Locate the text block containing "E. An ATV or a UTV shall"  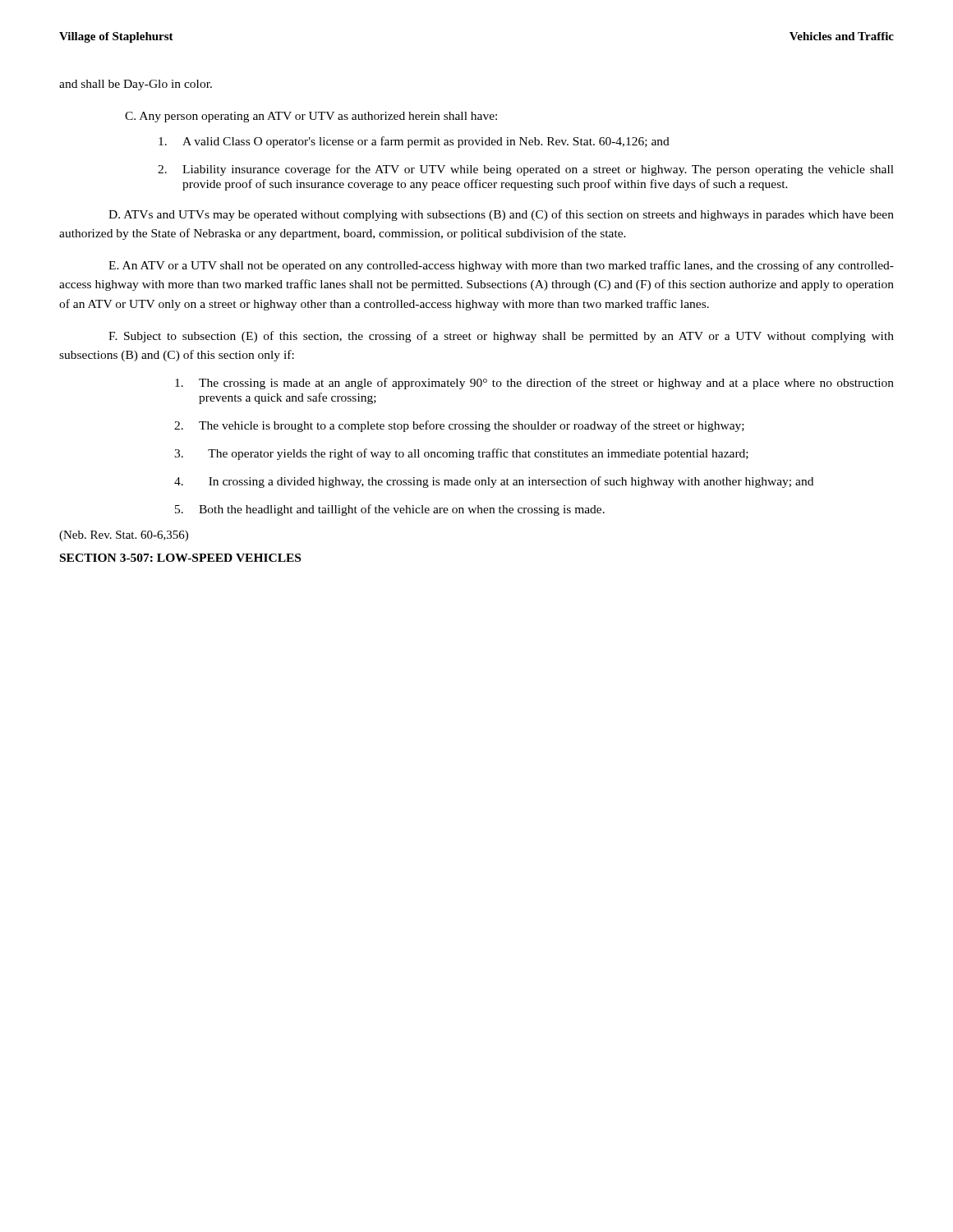[x=476, y=284]
